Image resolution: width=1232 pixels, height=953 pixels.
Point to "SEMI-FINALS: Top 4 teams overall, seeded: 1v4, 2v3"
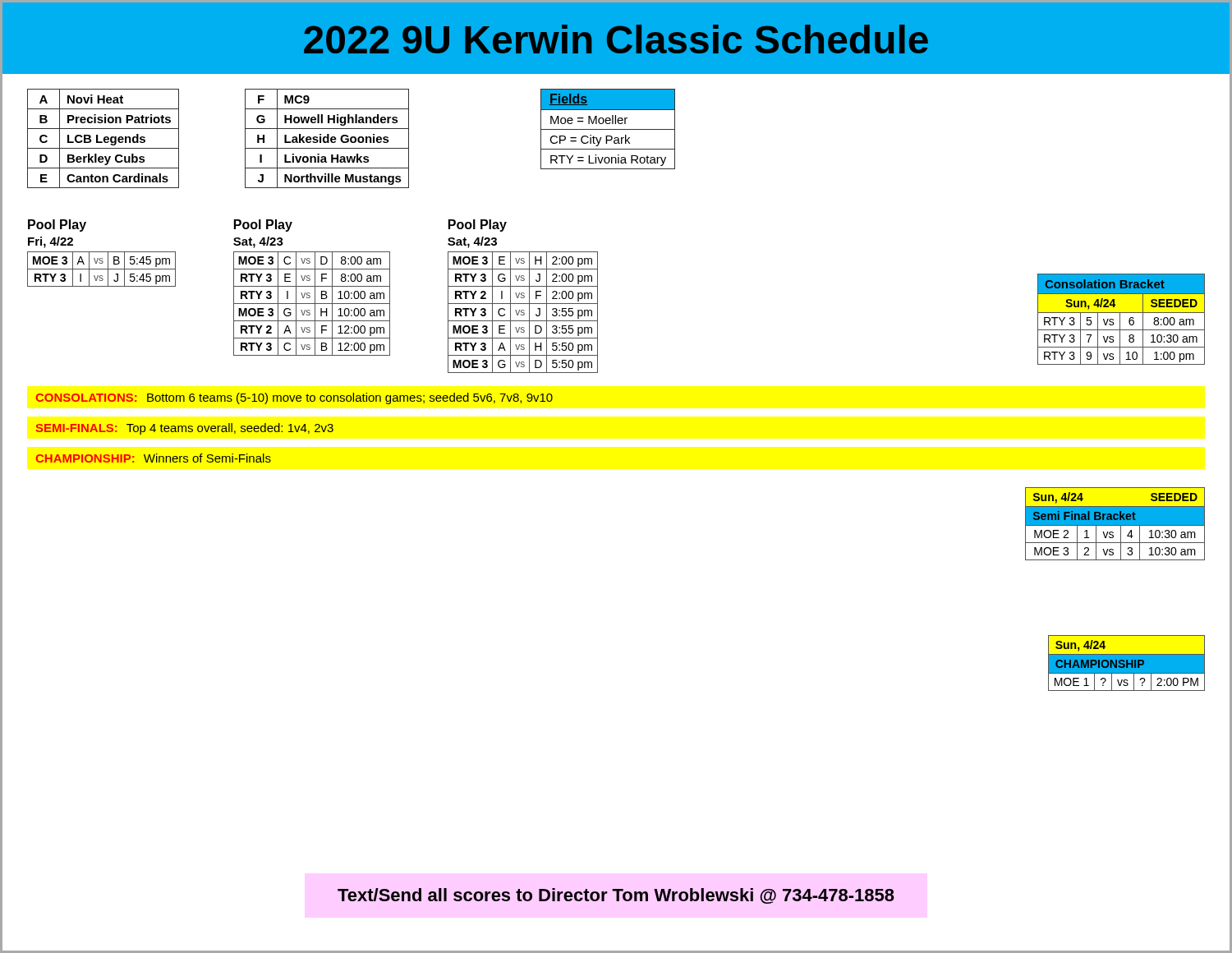[x=185, y=428]
